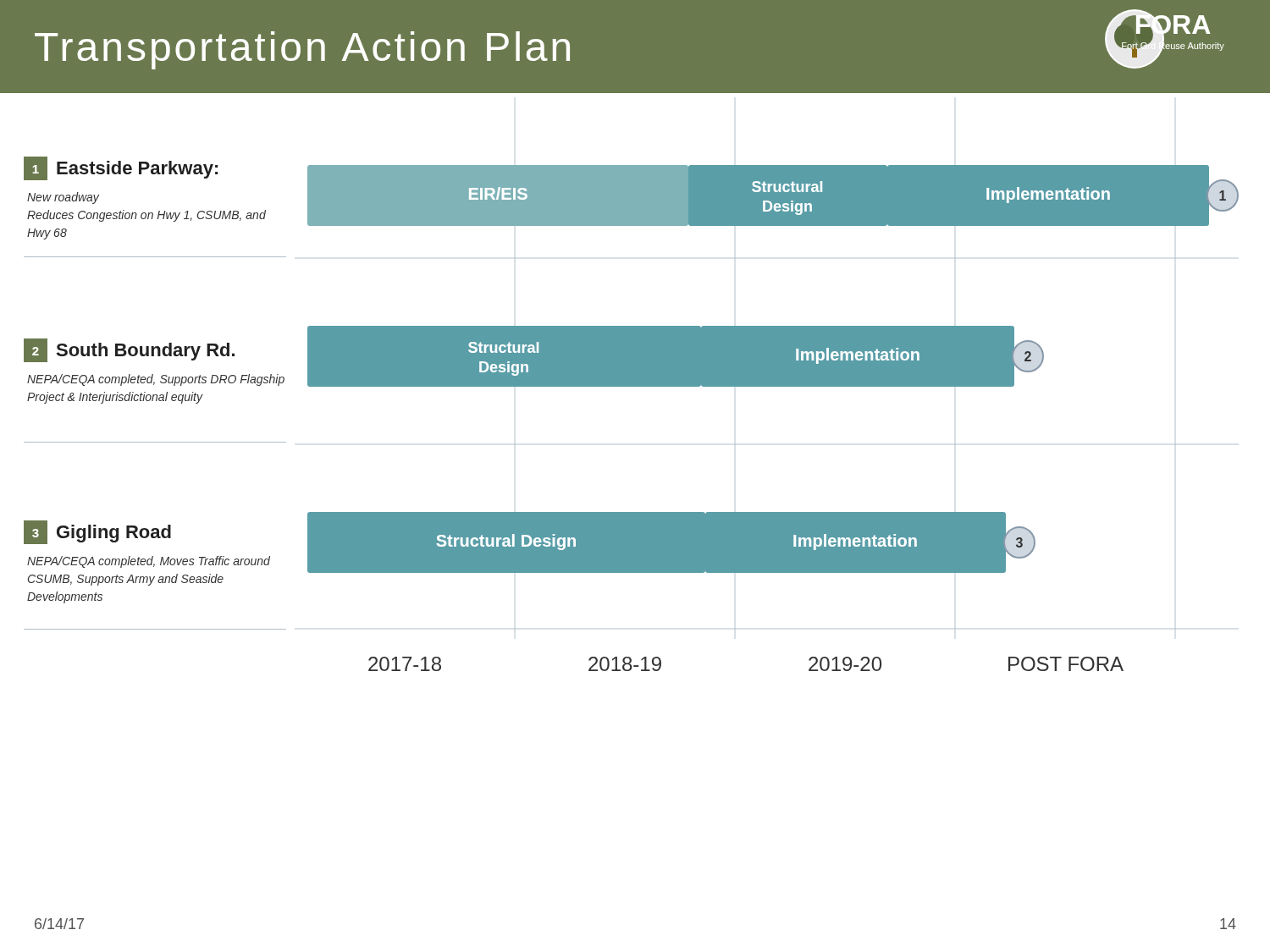Navigate to the text starting "2 South Boundary Rd."

pos(130,350)
